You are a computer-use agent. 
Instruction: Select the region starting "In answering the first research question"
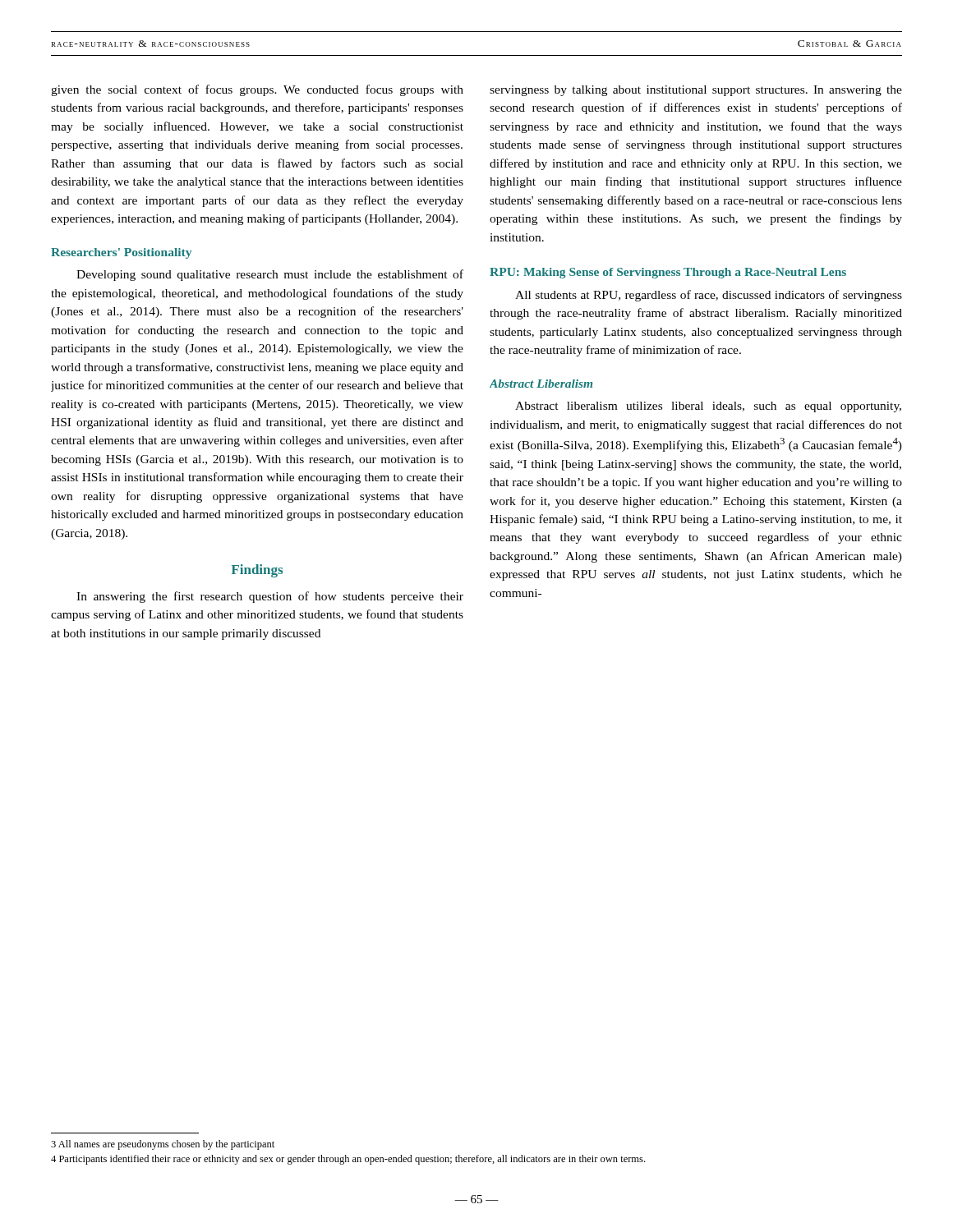[257, 615]
